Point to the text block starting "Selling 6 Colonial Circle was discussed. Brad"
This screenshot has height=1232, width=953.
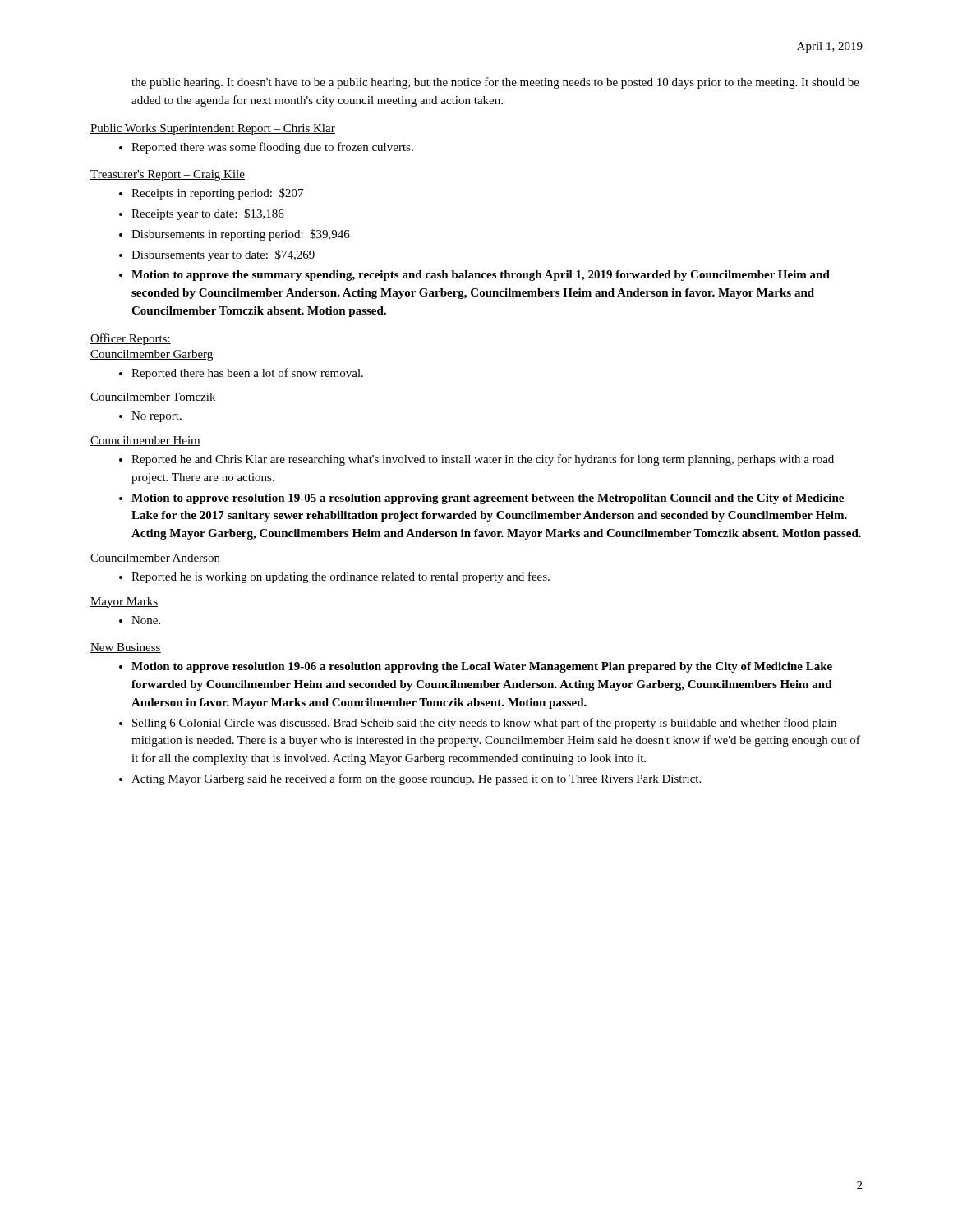tap(496, 740)
